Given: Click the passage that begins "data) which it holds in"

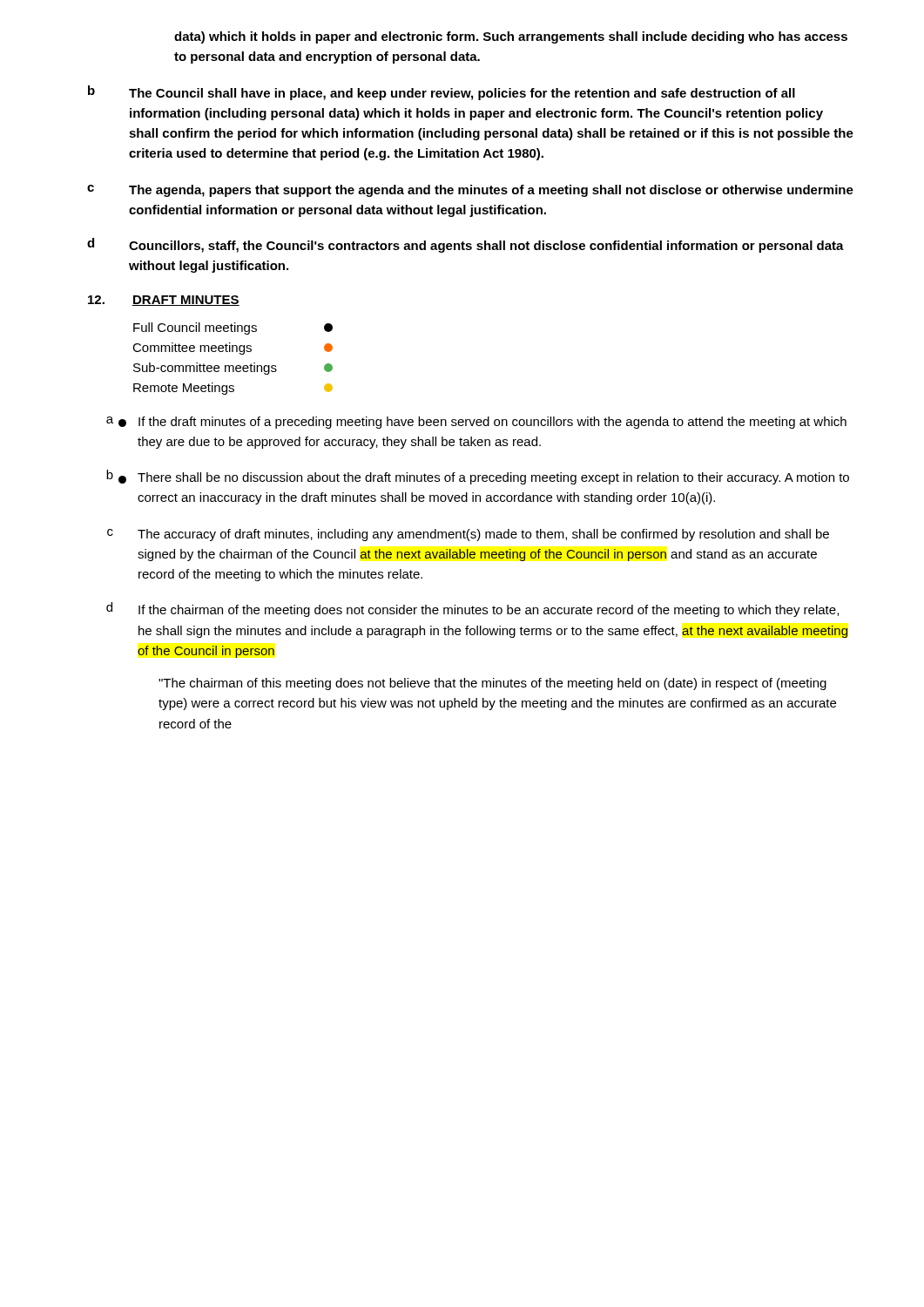Looking at the screenshot, I should pyautogui.click(x=514, y=46).
